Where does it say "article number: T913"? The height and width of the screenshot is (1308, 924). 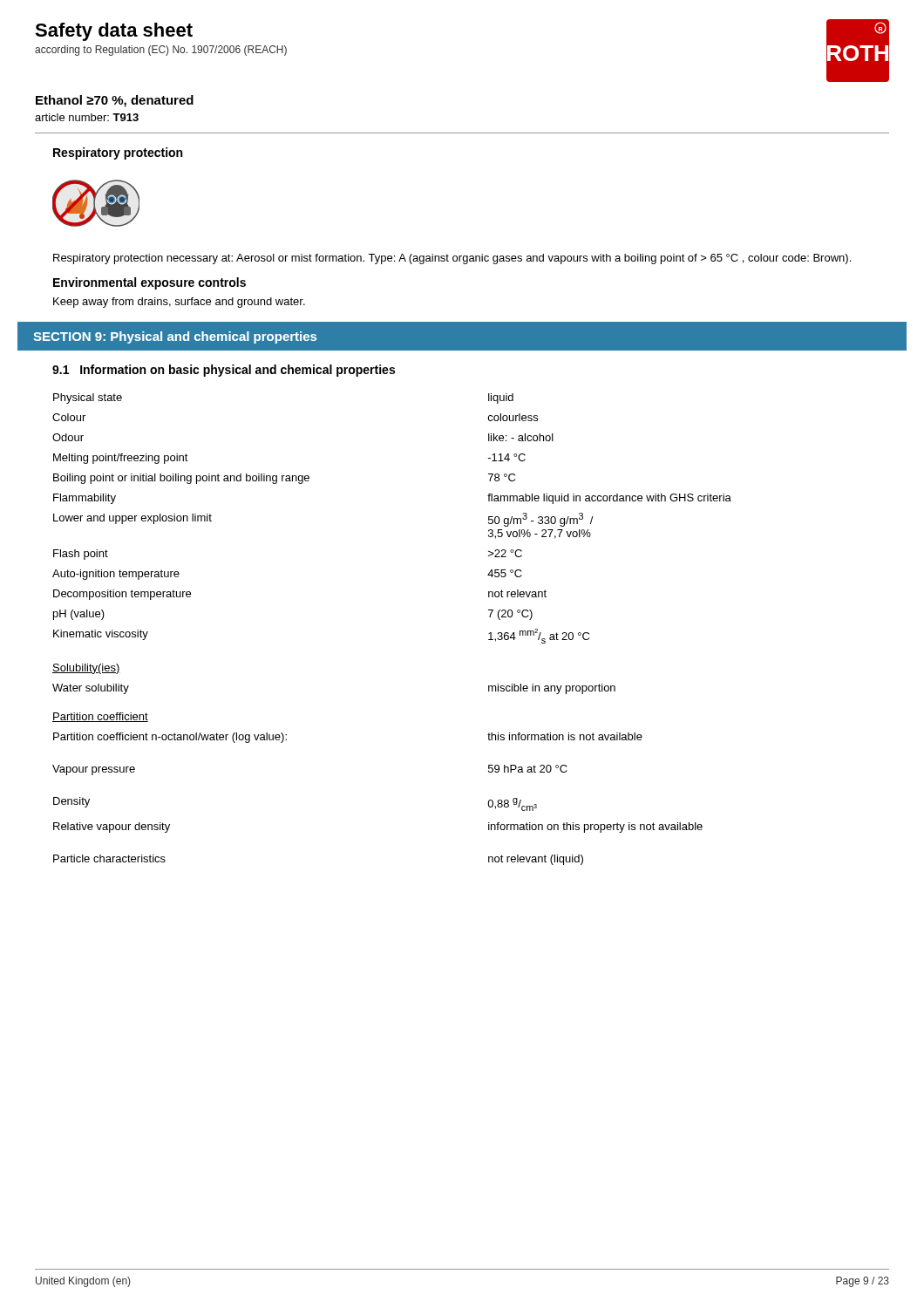pos(87,117)
